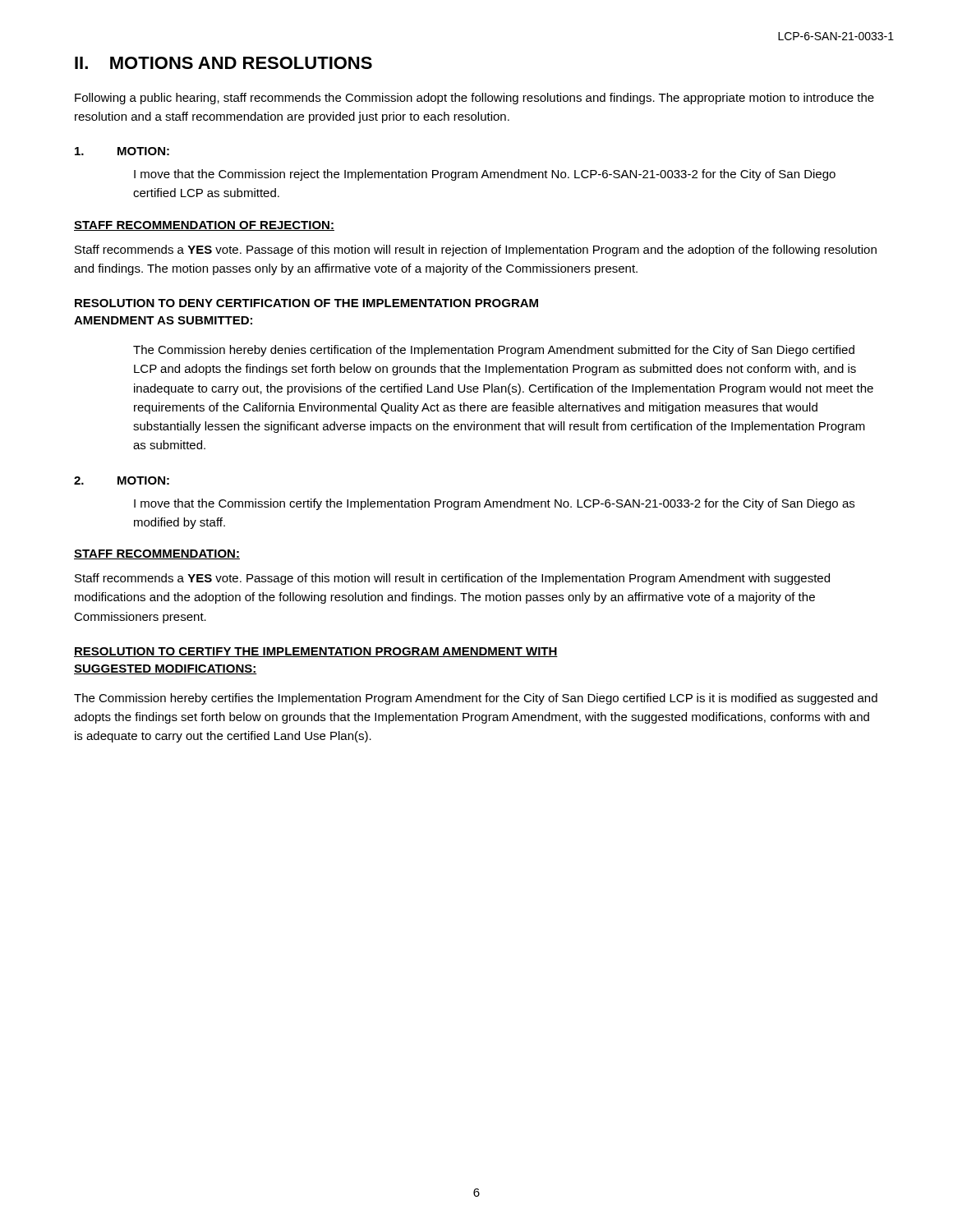
Task: Find the text block starting "STAFF RECOMMENDATION OF REJECTION:"
Action: [x=204, y=224]
